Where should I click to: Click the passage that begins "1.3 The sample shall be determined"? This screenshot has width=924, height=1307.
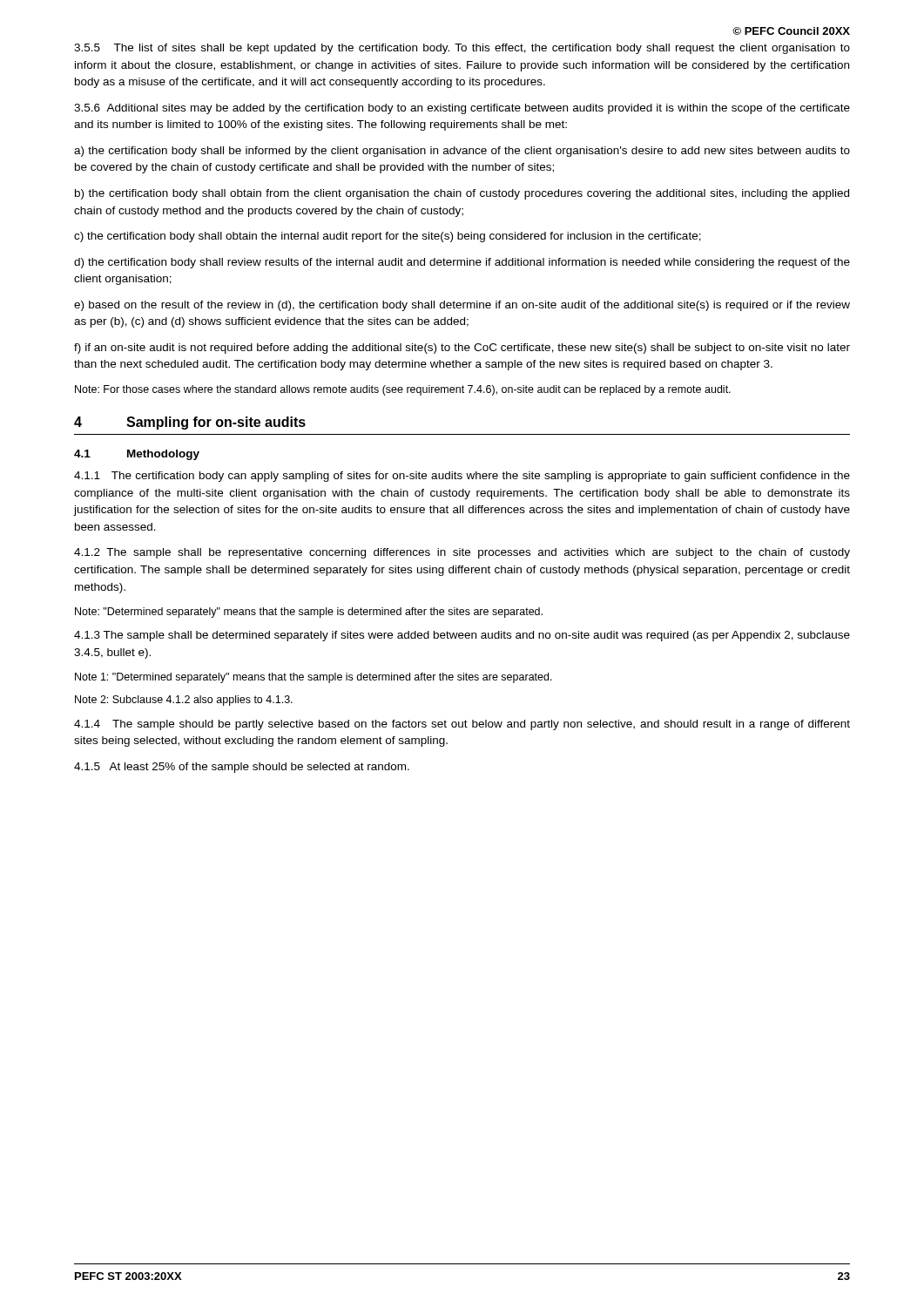tap(462, 643)
